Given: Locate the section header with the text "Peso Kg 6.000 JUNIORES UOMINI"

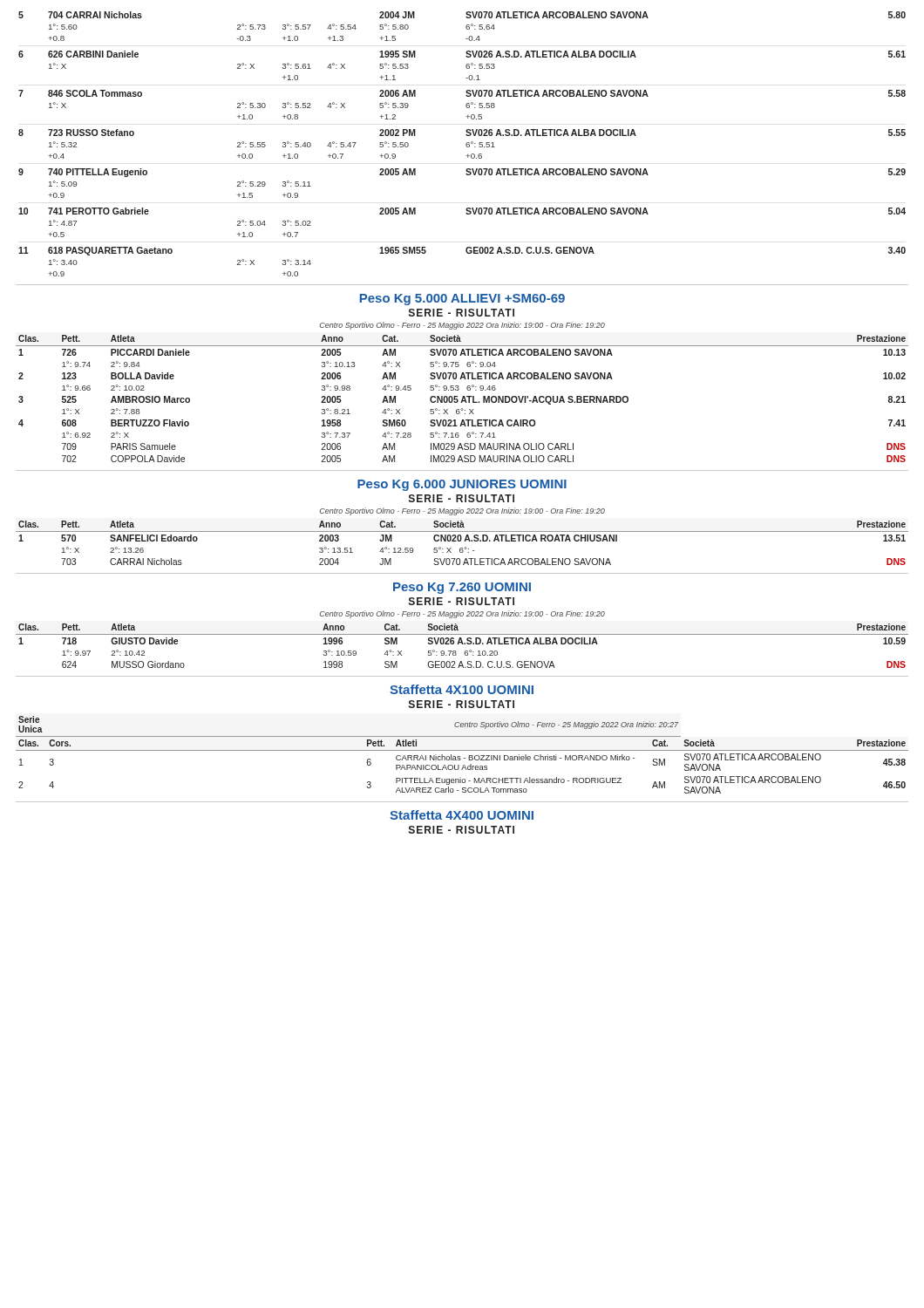Looking at the screenshot, I should click(x=462, y=484).
